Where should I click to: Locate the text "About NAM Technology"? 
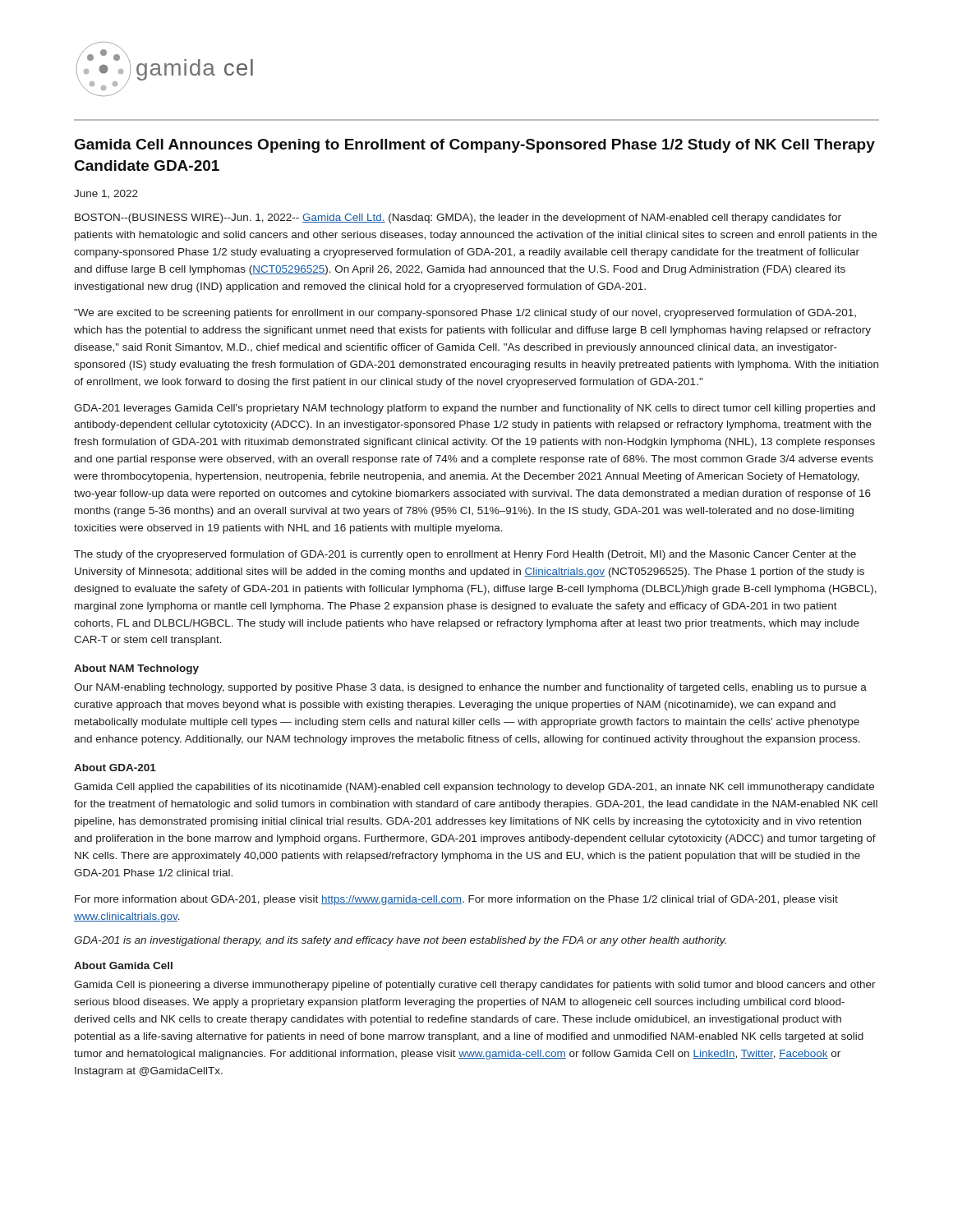tap(136, 668)
